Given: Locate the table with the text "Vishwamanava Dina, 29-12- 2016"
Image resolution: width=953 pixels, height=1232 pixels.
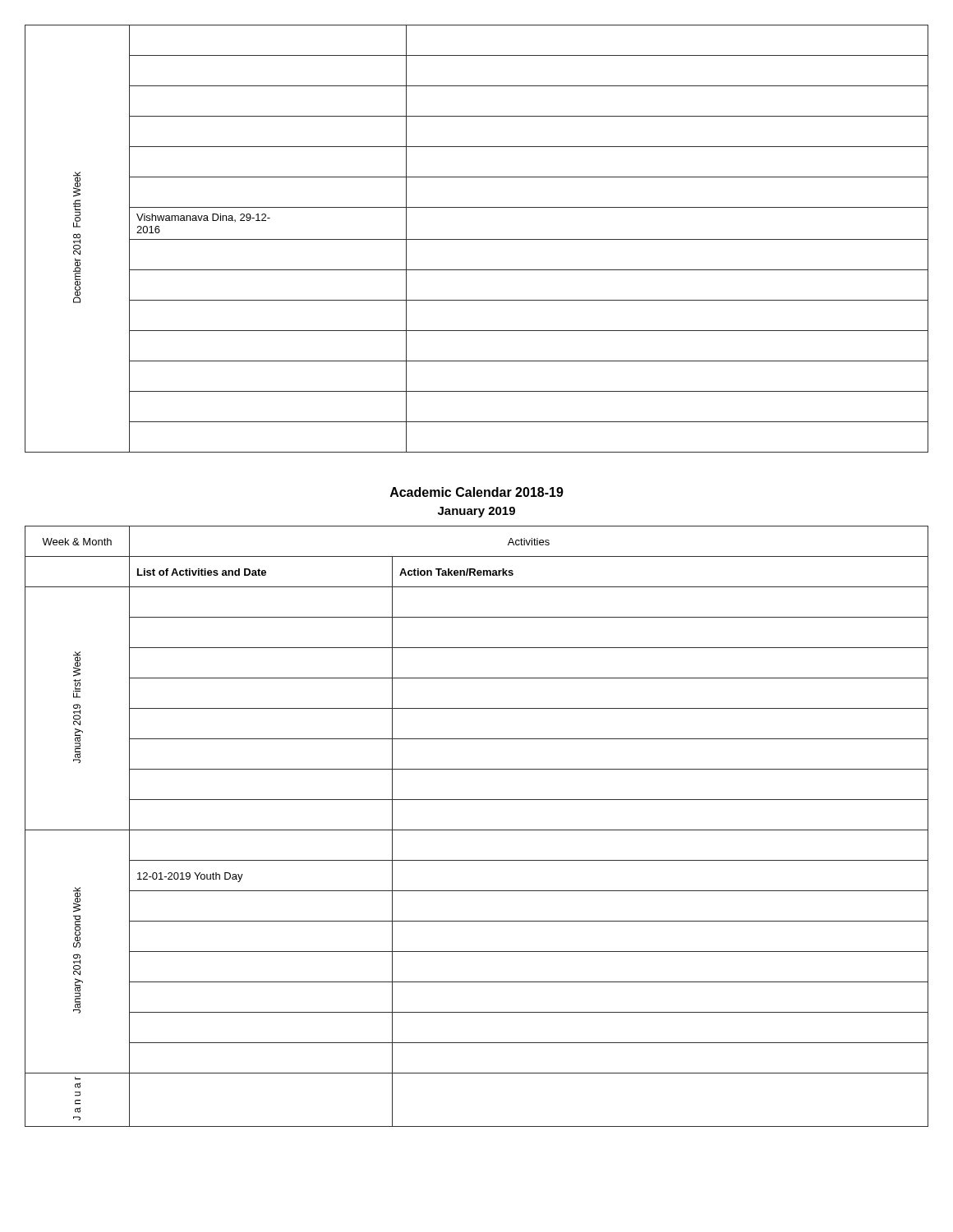Looking at the screenshot, I should pos(476,239).
